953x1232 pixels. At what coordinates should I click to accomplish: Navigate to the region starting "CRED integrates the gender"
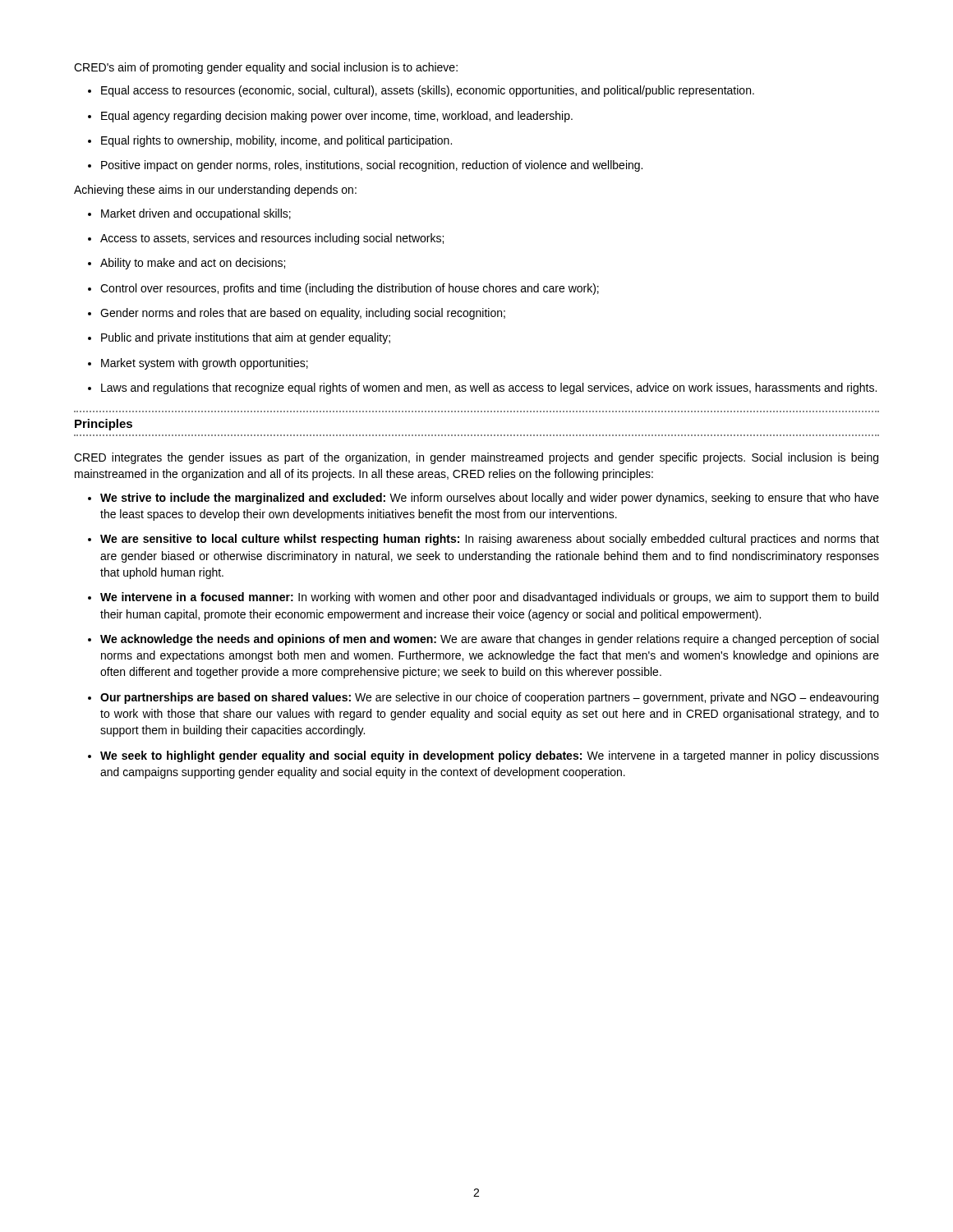pos(476,466)
